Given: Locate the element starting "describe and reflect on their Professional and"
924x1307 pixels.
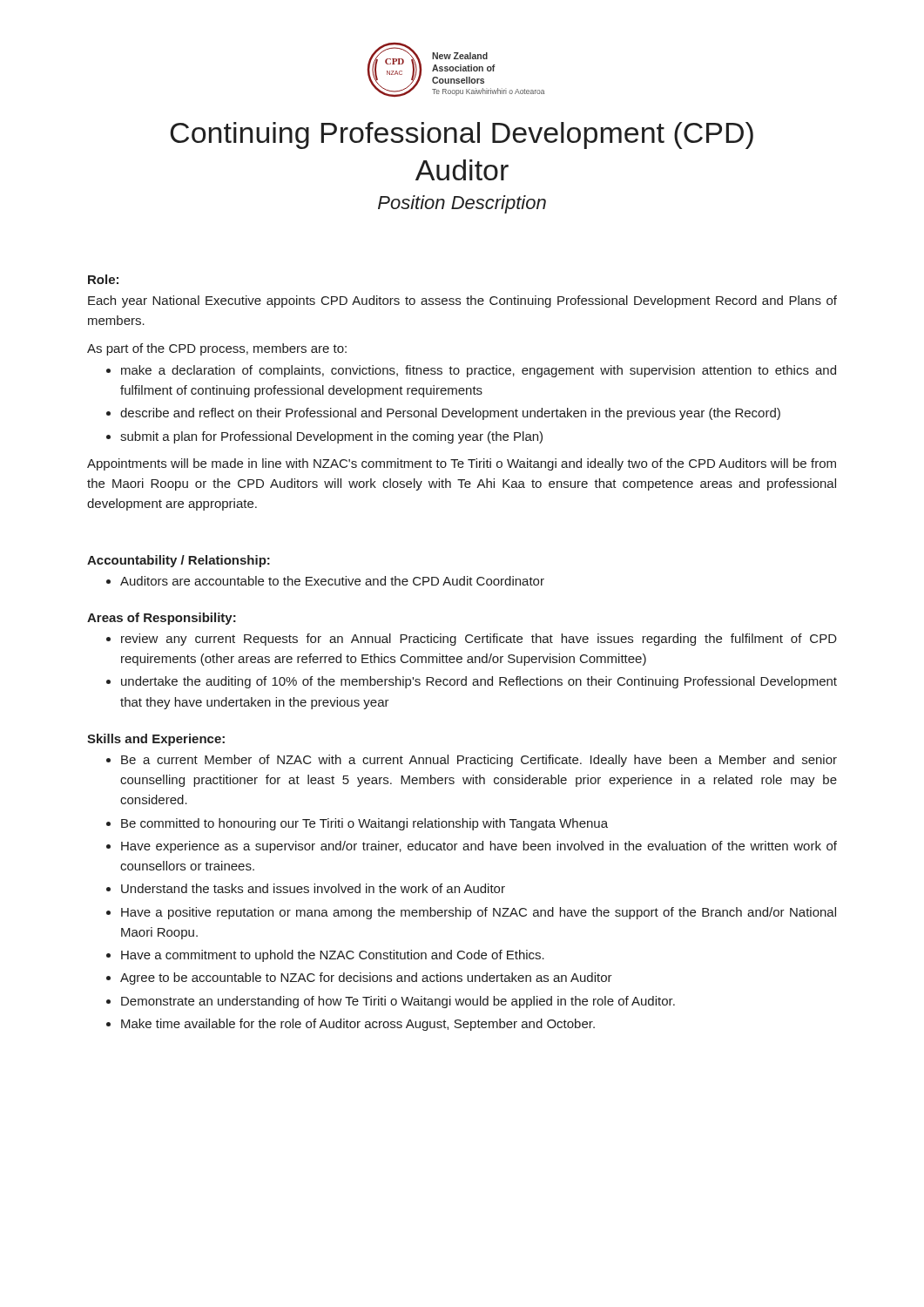Looking at the screenshot, I should pyautogui.click(x=451, y=413).
